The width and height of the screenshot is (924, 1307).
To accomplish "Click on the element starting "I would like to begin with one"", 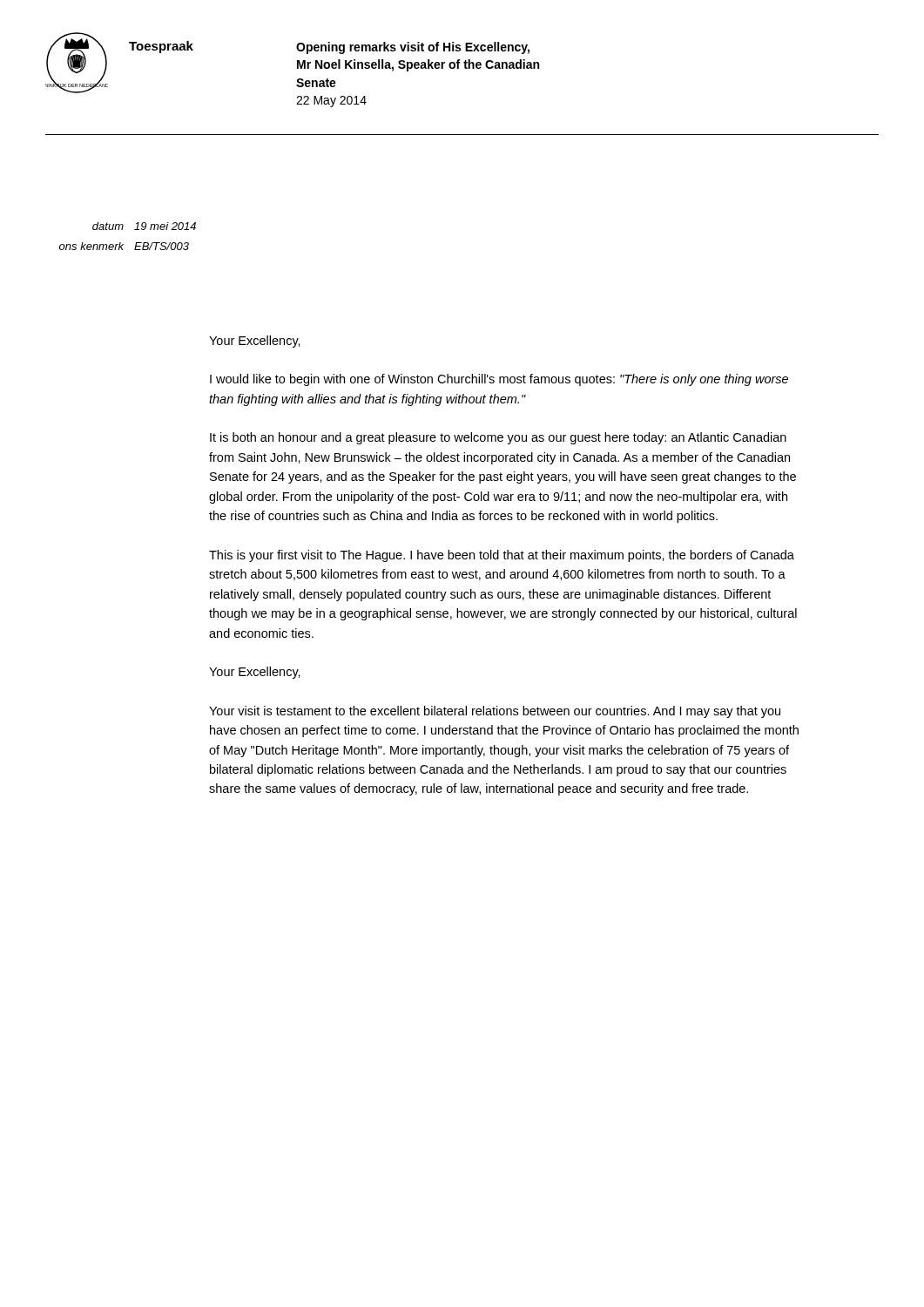I will (499, 389).
